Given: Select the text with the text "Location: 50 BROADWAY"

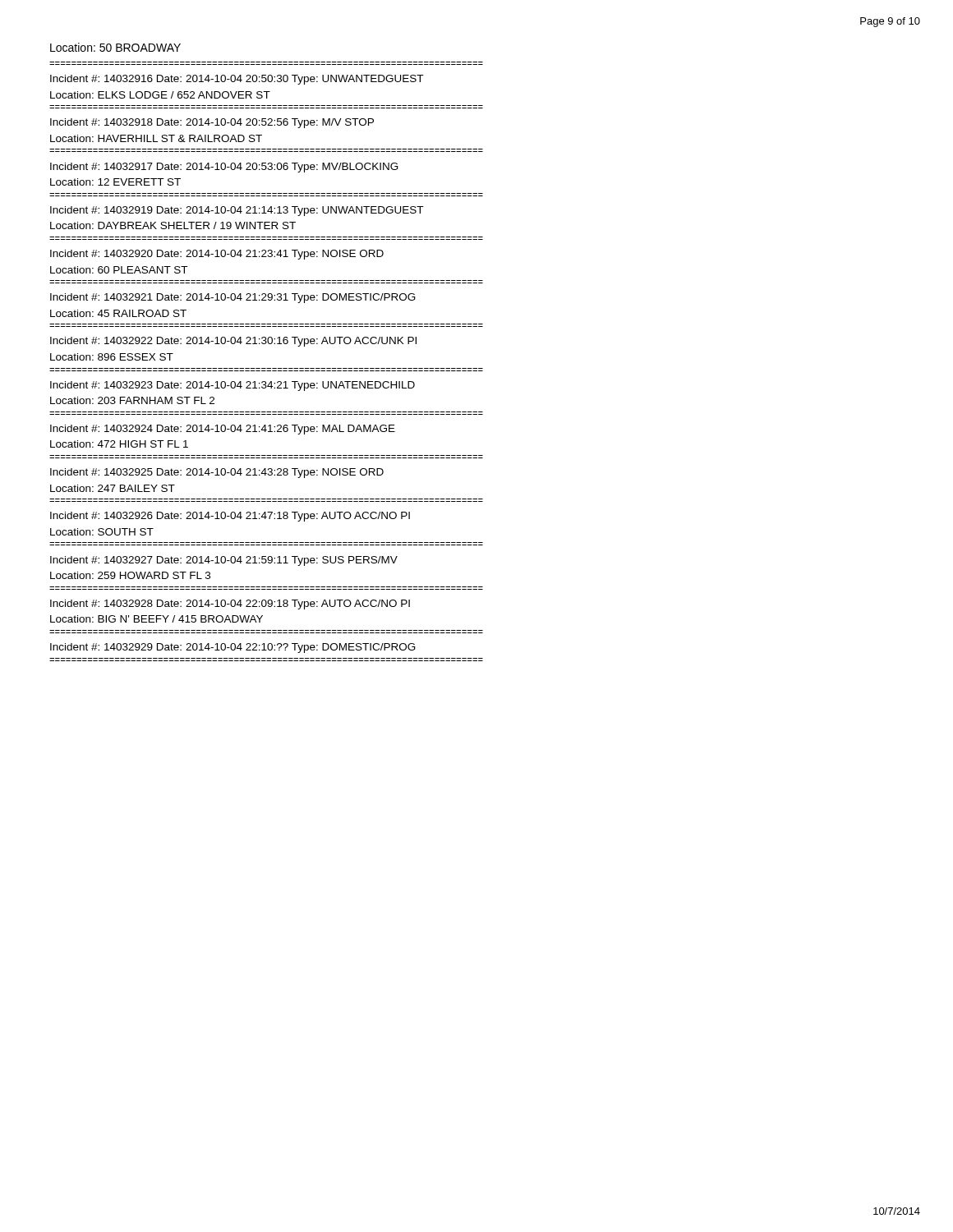Looking at the screenshot, I should 115,48.
